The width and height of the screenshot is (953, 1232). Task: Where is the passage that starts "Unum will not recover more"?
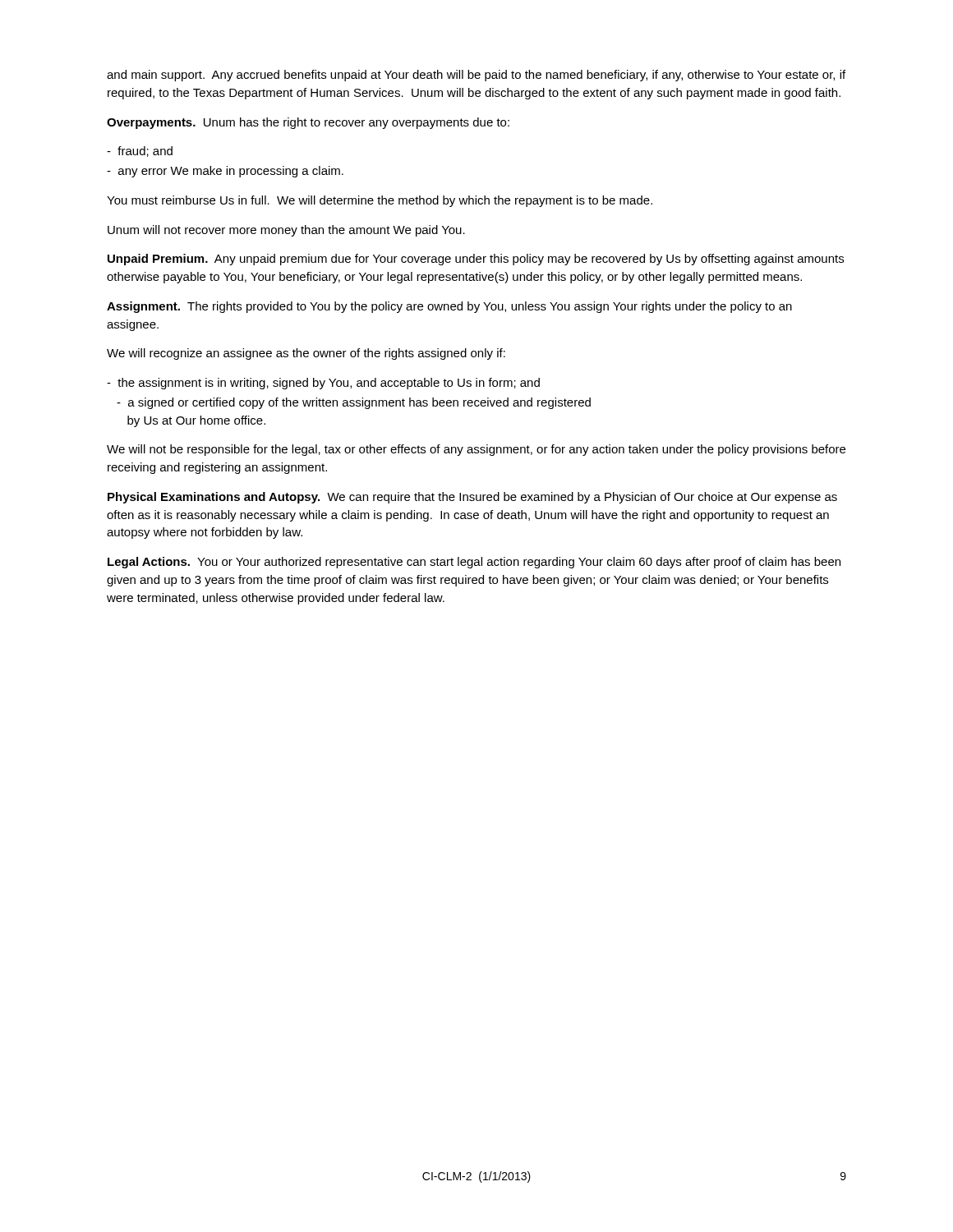(286, 229)
